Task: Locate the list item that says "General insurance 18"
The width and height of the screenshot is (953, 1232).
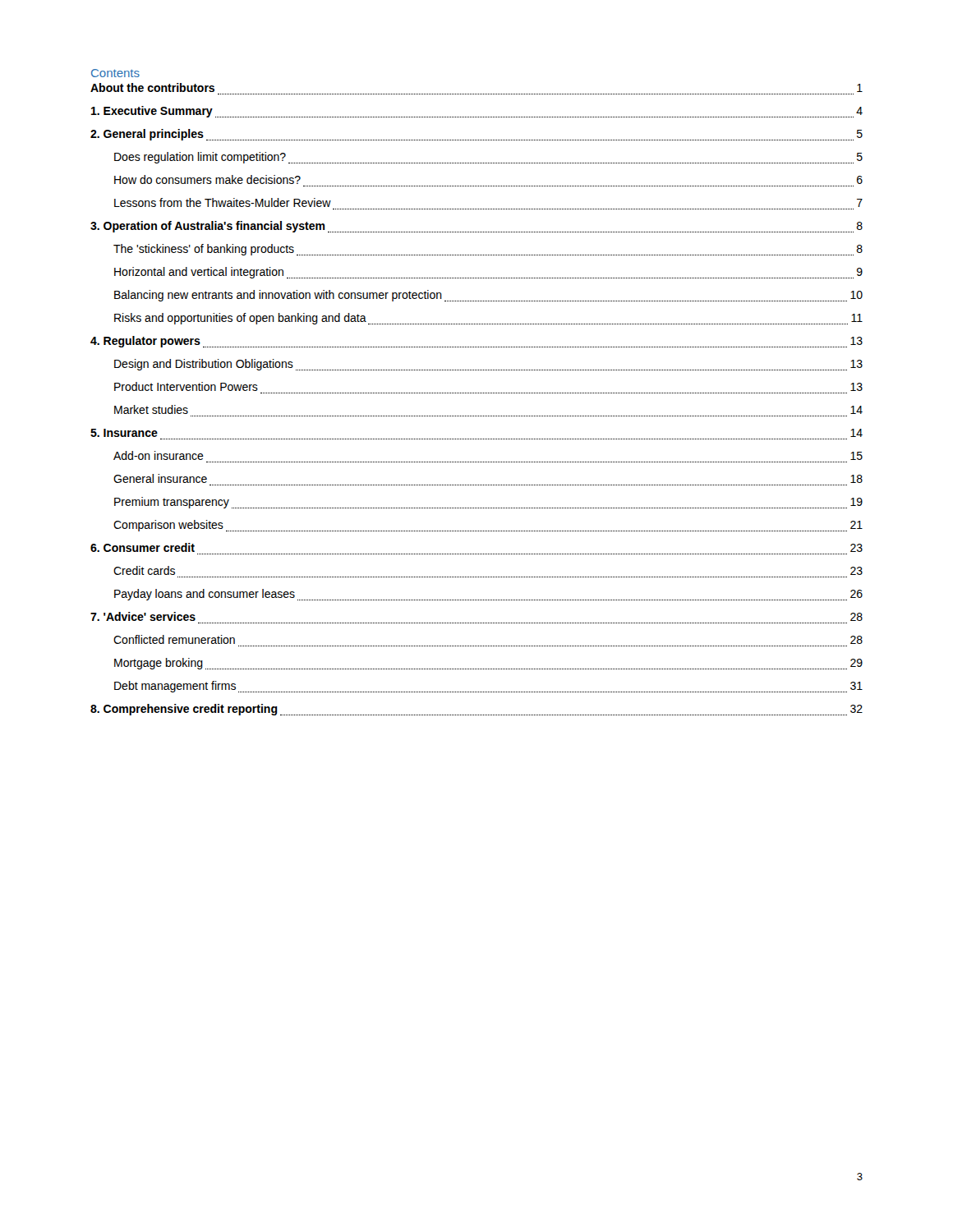Action: (476, 479)
